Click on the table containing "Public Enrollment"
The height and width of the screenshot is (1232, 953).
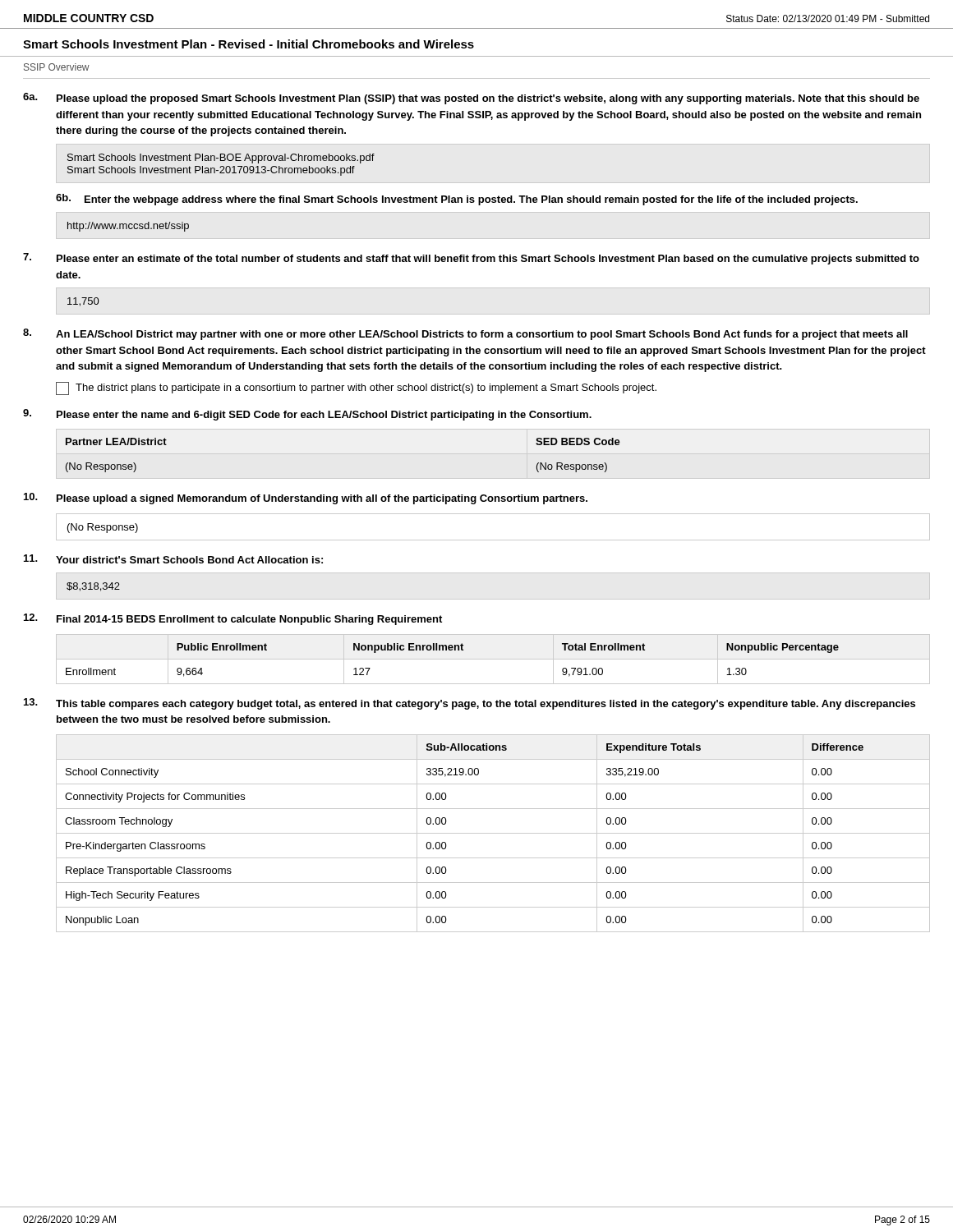coord(493,659)
